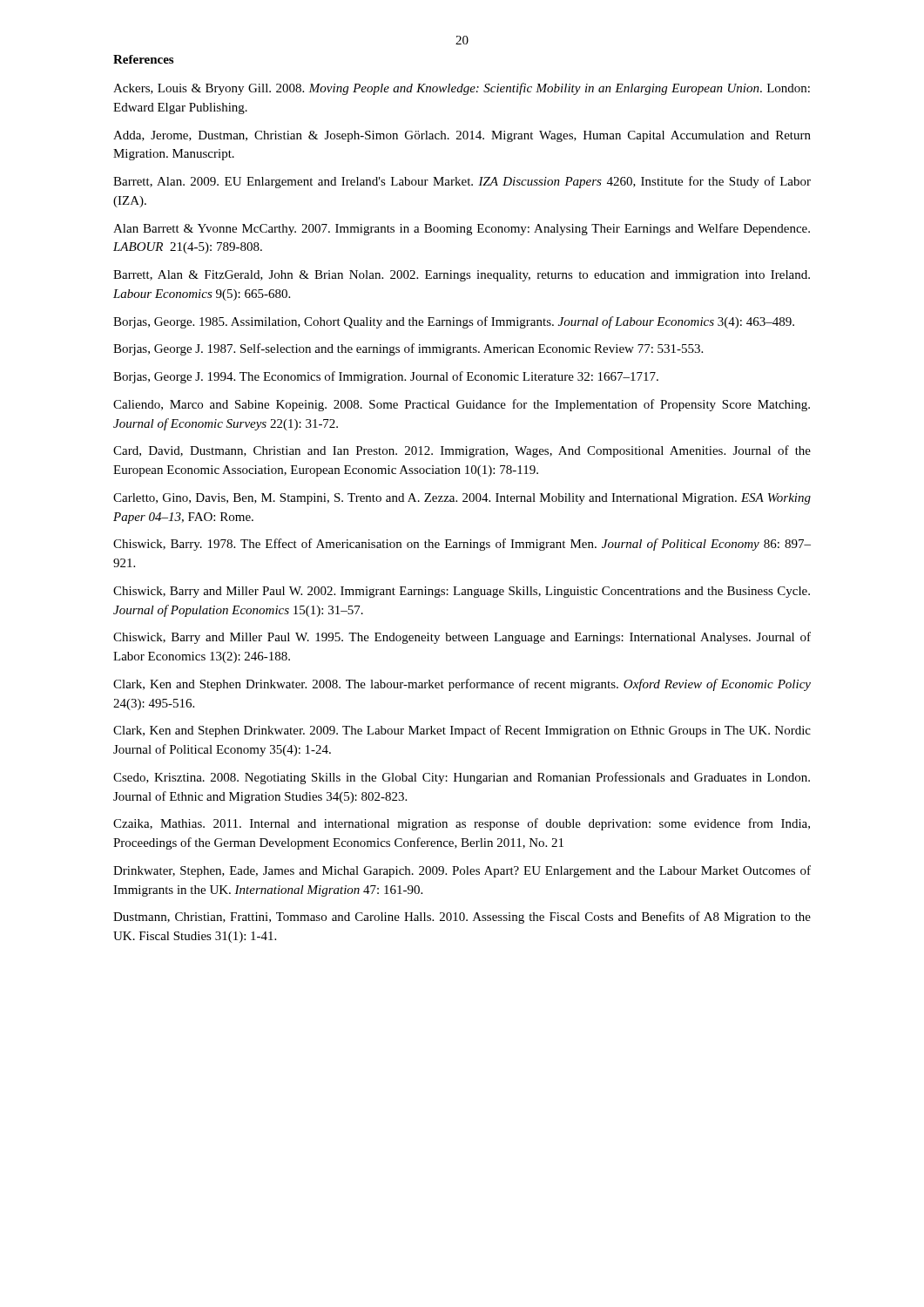Where is the passage that starts "Borjas, George J. 1994. The Economics of"?

(x=386, y=376)
